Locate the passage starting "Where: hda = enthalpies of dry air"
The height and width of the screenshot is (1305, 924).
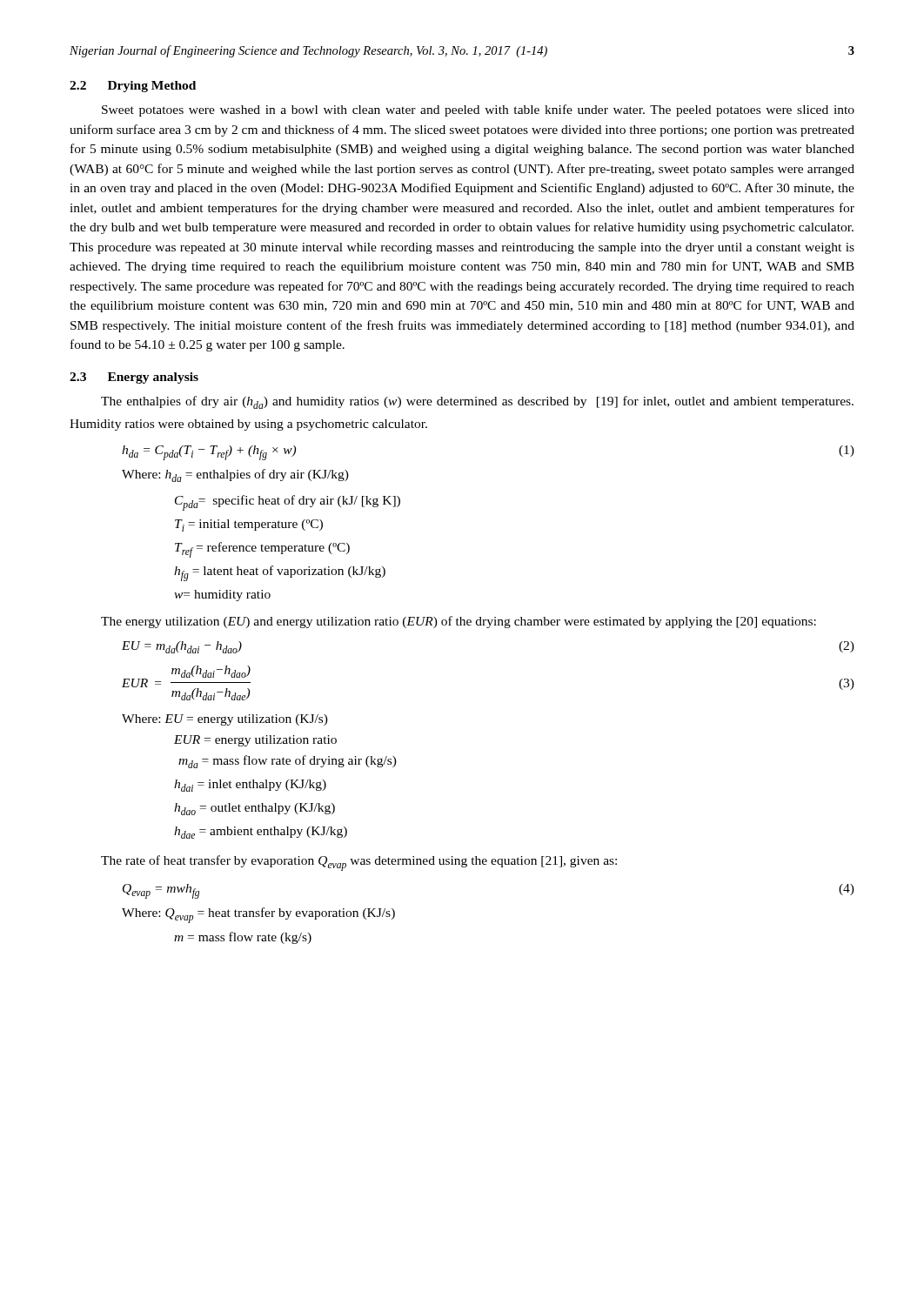click(235, 476)
